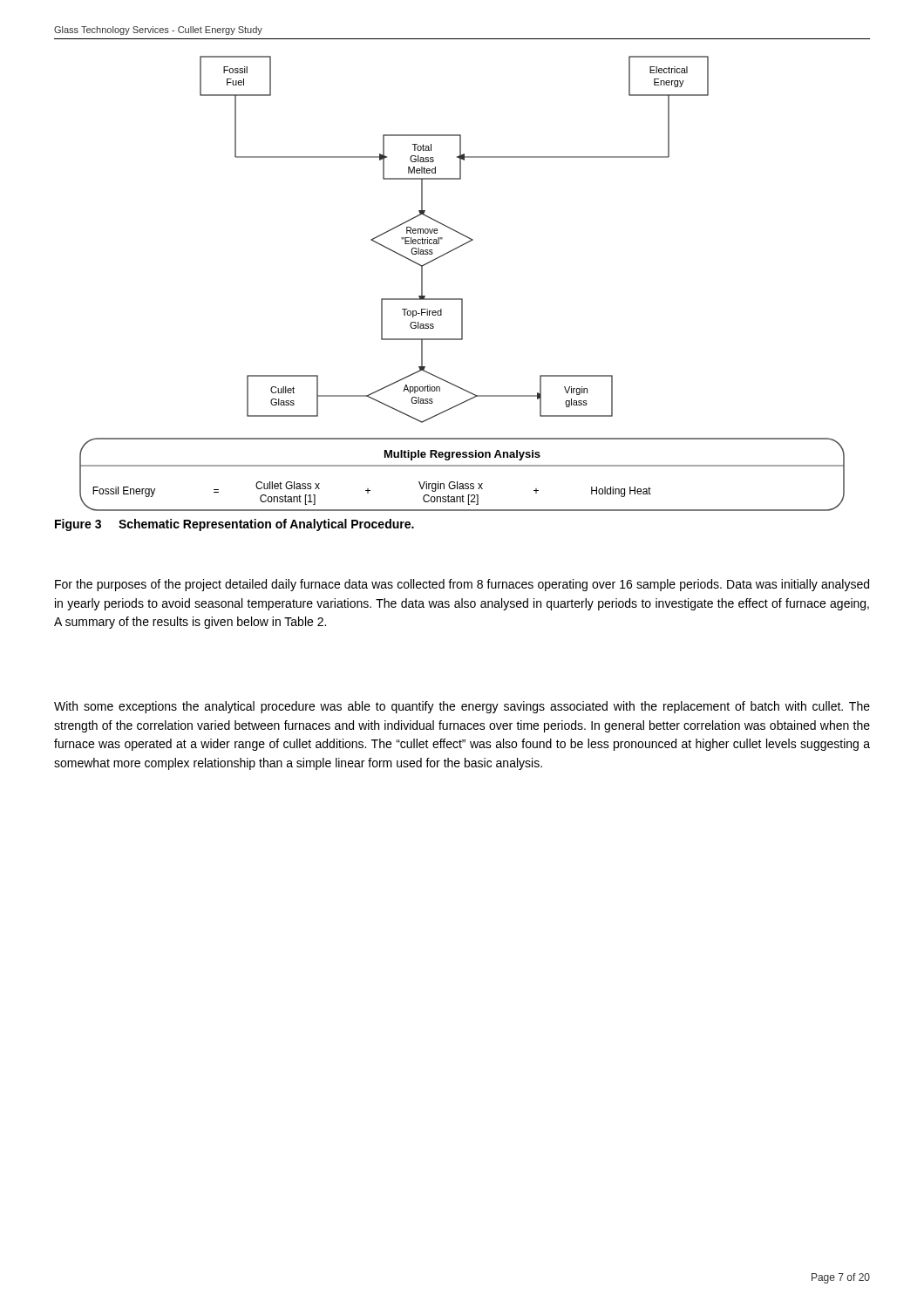Where is the passage that starts "For the purposes of the project detailed daily"?
Viewport: 924px width, 1308px height.
462,603
